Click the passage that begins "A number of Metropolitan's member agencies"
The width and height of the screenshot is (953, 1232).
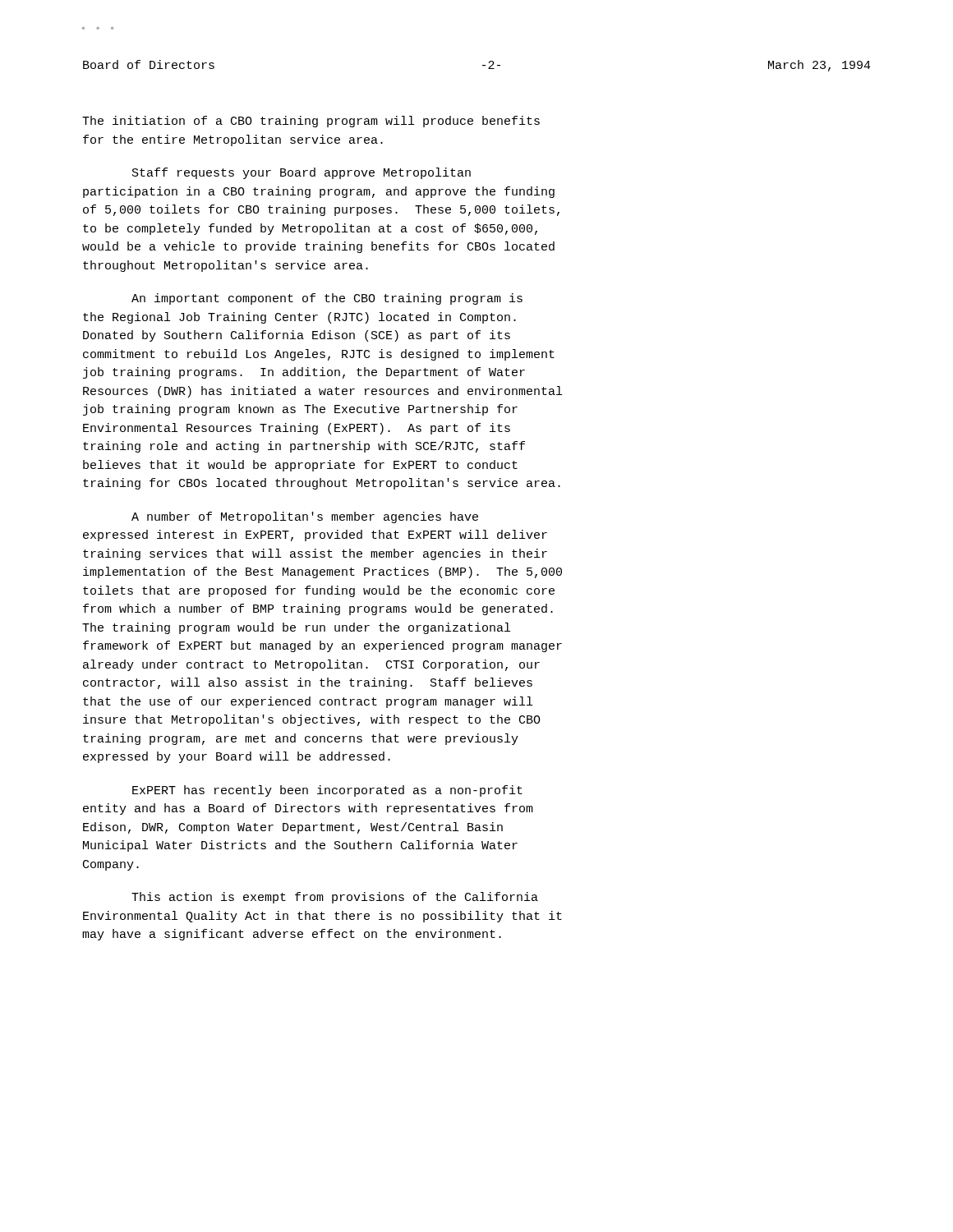tap(322, 638)
